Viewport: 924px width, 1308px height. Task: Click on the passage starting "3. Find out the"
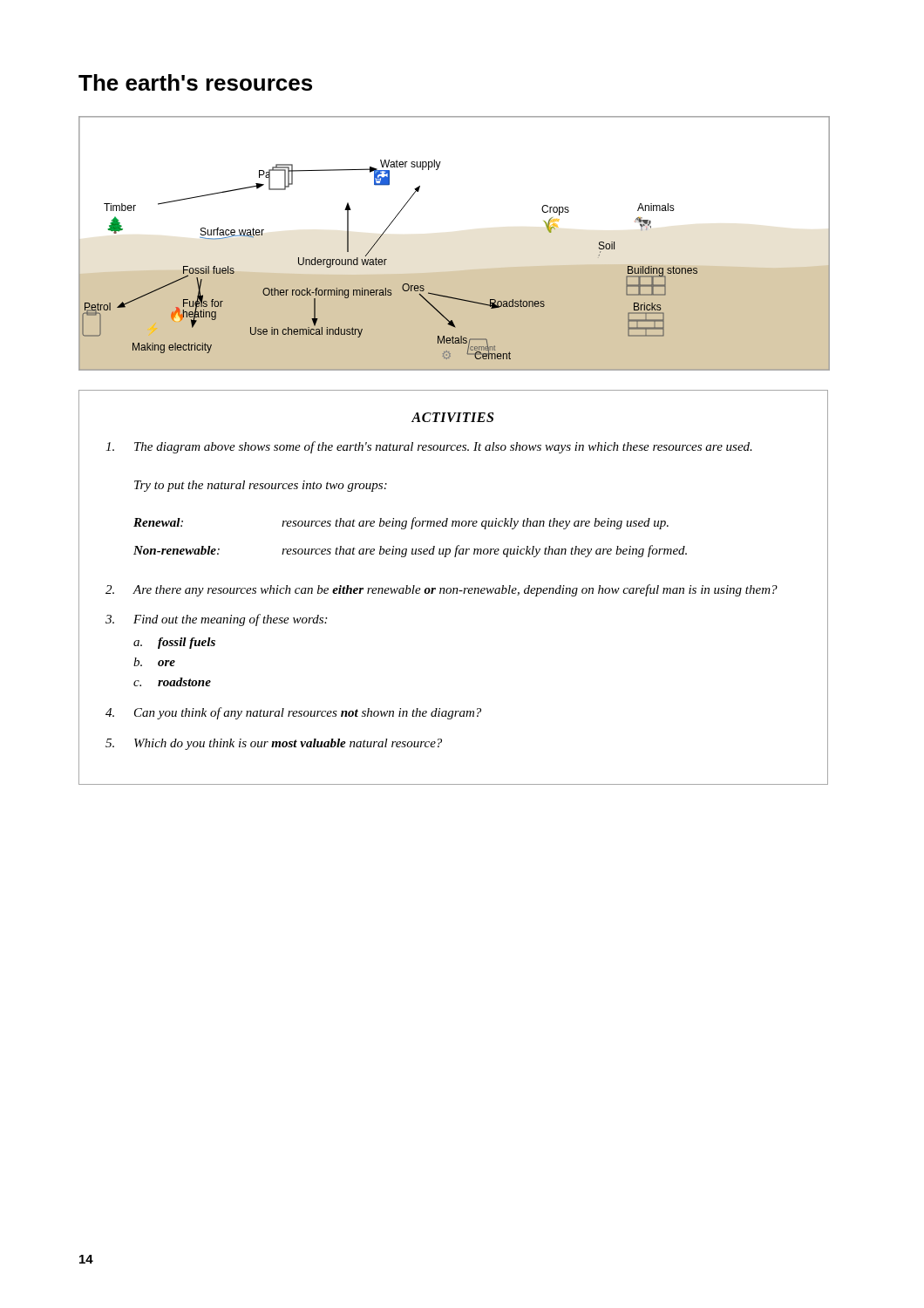tap(216, 620)
